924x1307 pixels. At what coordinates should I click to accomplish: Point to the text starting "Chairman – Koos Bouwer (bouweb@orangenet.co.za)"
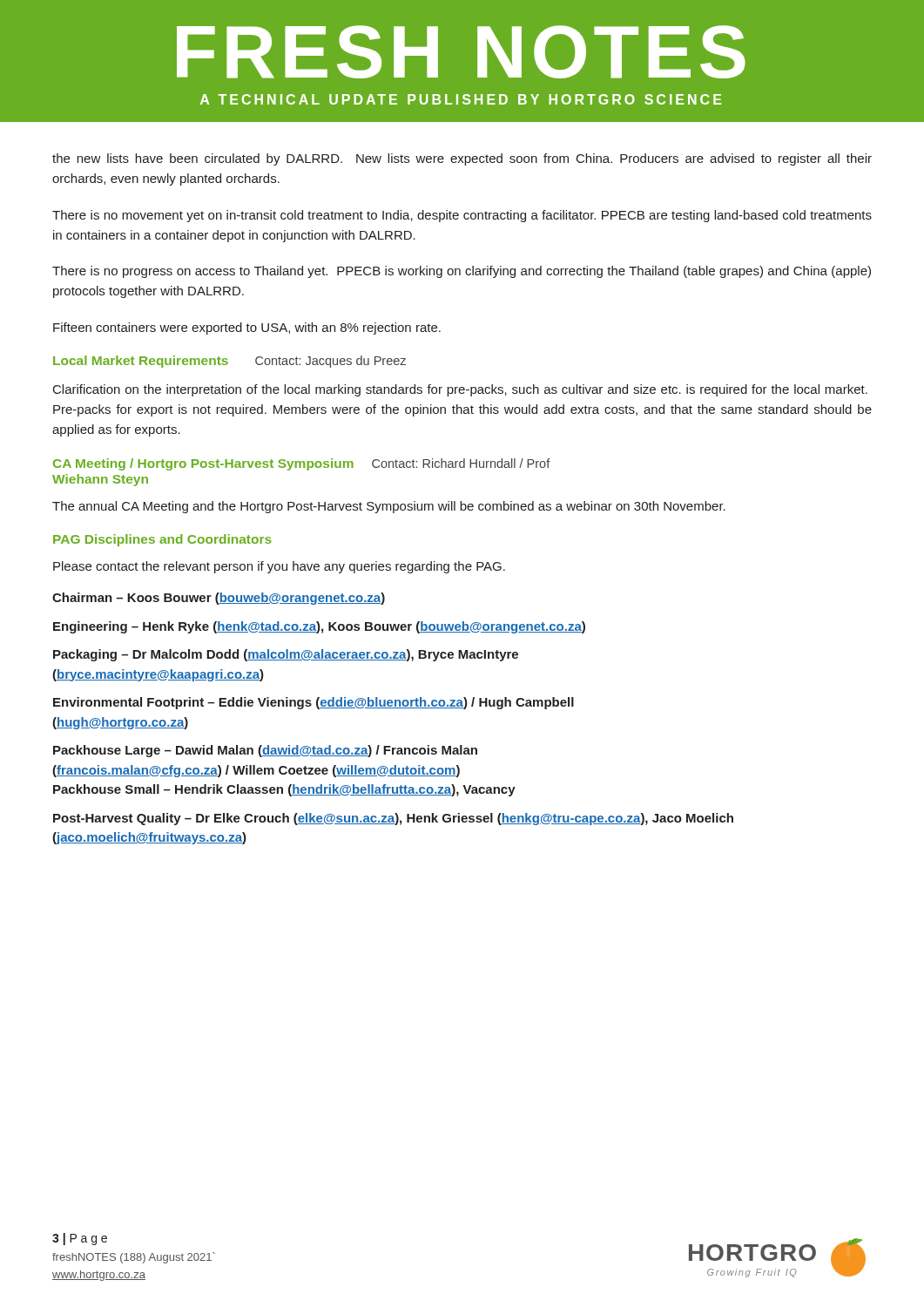pyautogui.click(x=219, y=597)
